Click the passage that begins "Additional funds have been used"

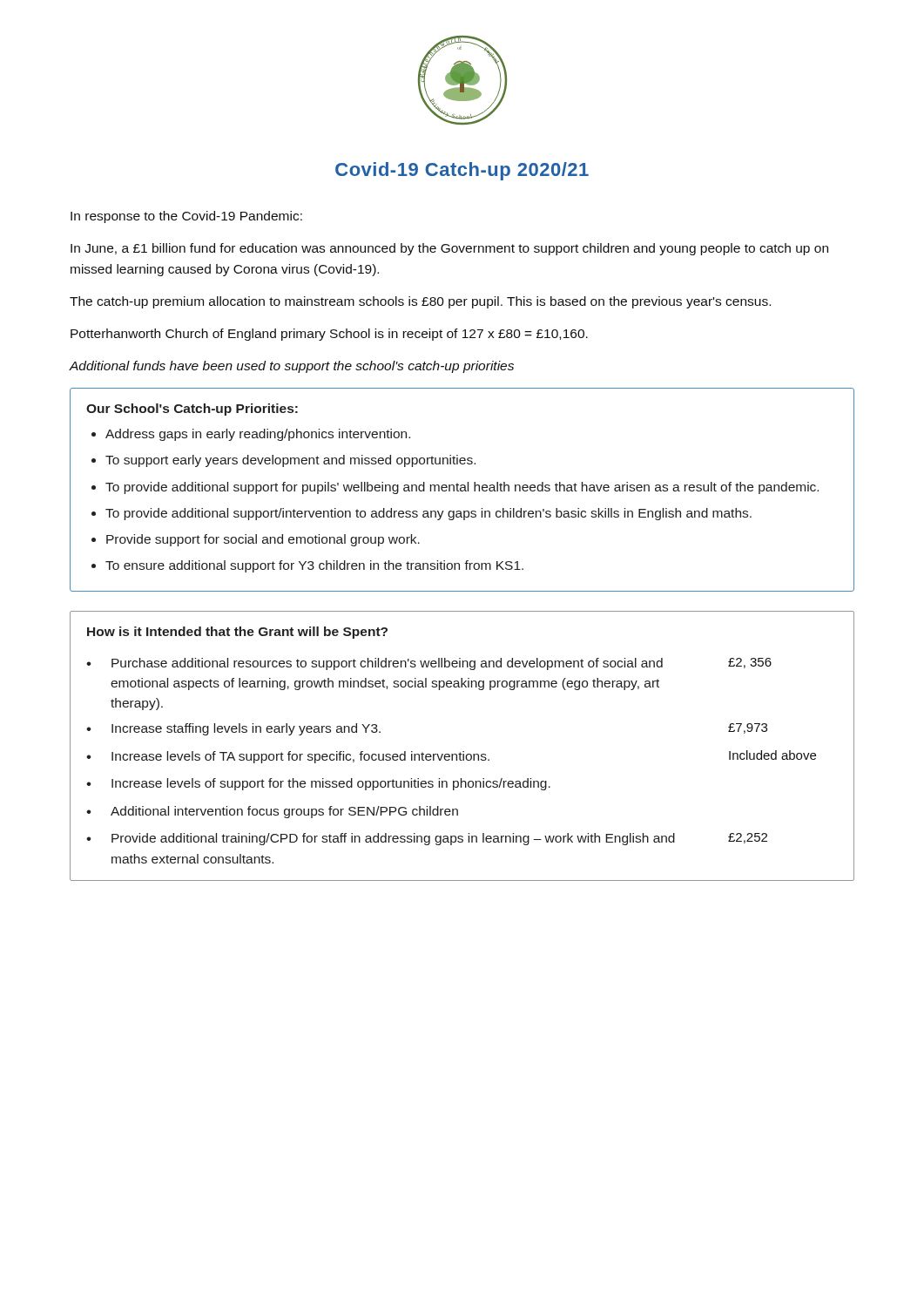click(292, 366)
